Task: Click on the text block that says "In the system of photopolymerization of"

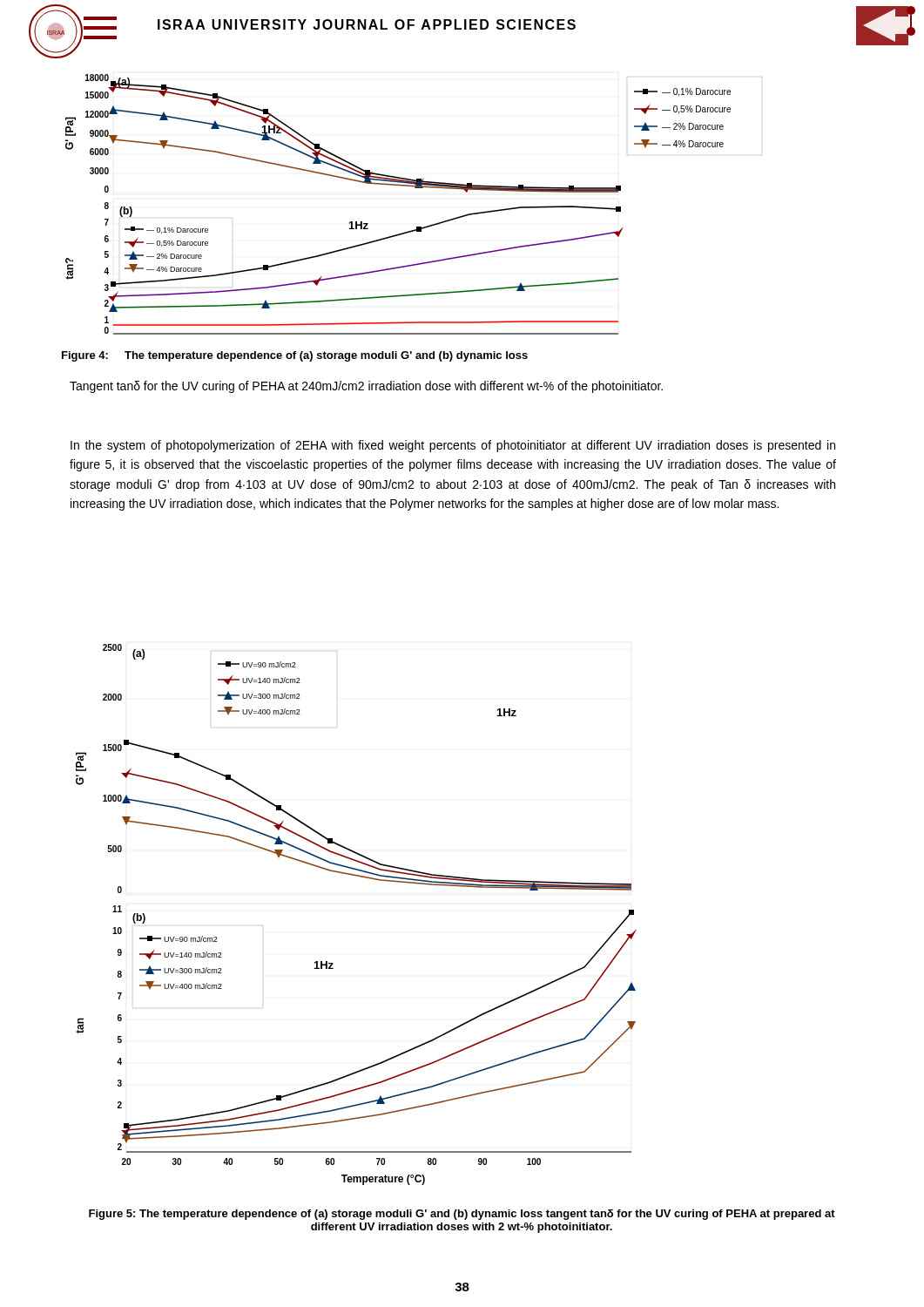Action: coord(453,475)
